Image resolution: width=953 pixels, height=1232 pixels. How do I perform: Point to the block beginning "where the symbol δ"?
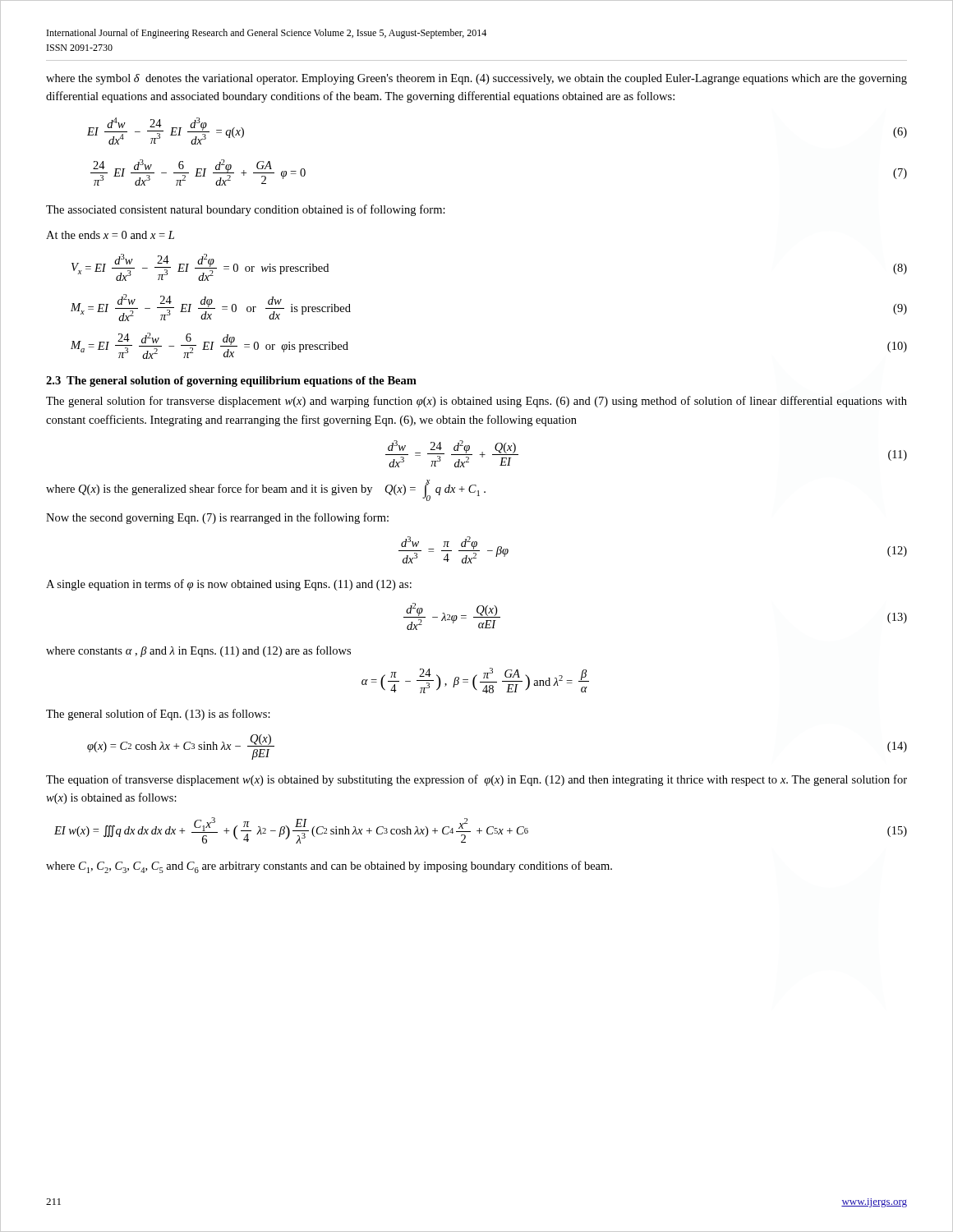476,87
